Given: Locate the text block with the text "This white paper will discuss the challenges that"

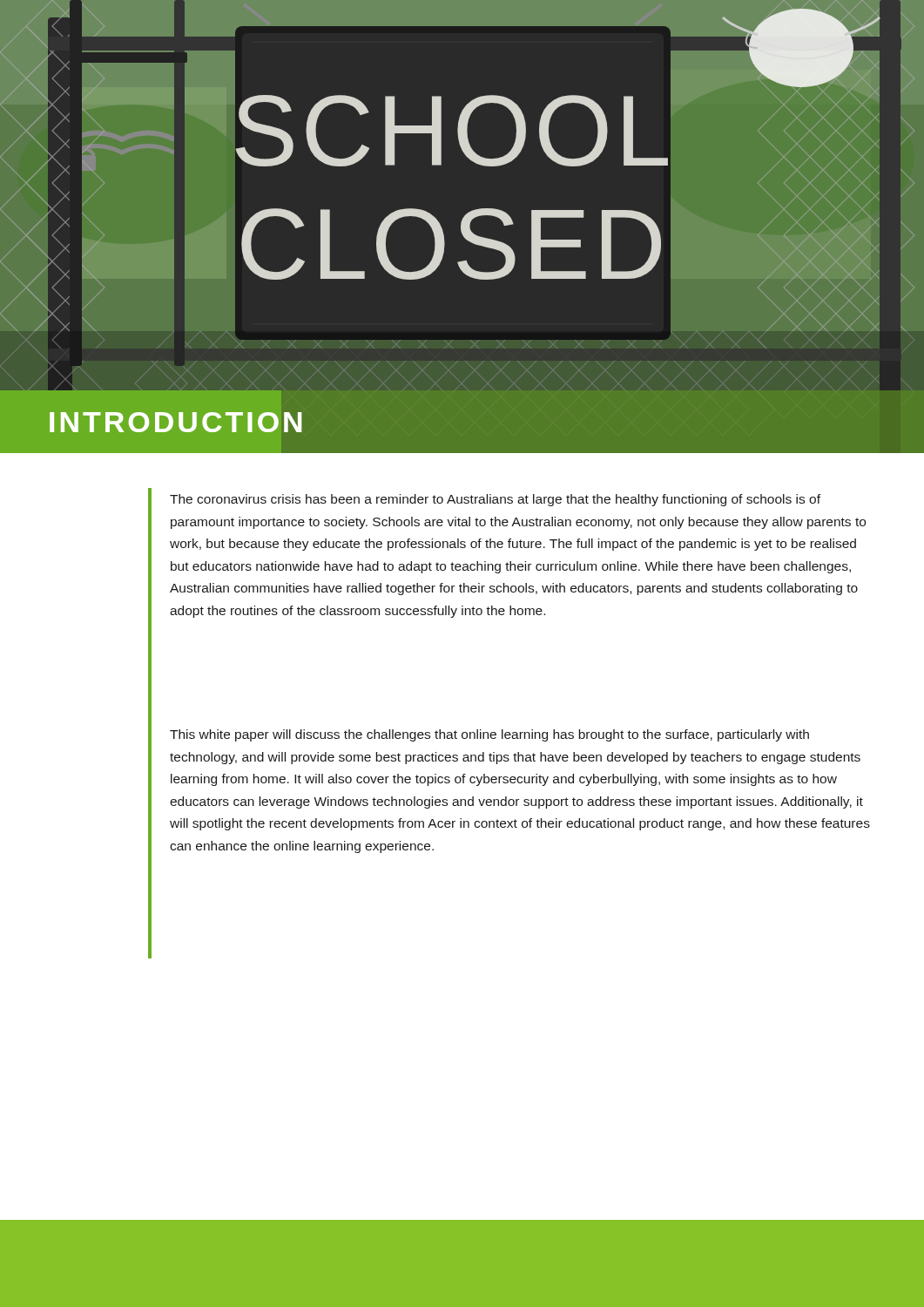Looking at the screenshot, I should (x=523, y=790).
